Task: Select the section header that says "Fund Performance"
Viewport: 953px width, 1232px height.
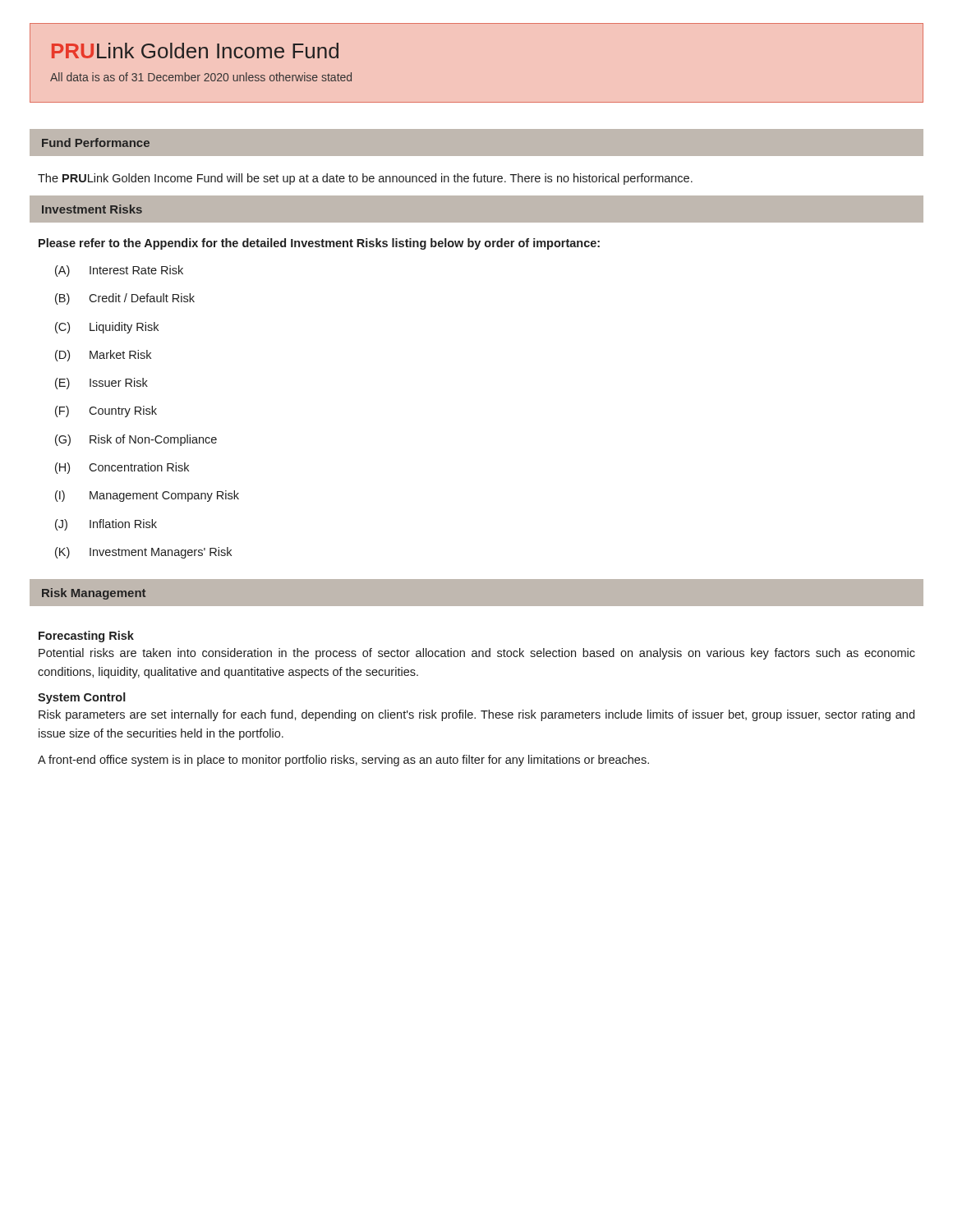Action: tap(96, 142)
